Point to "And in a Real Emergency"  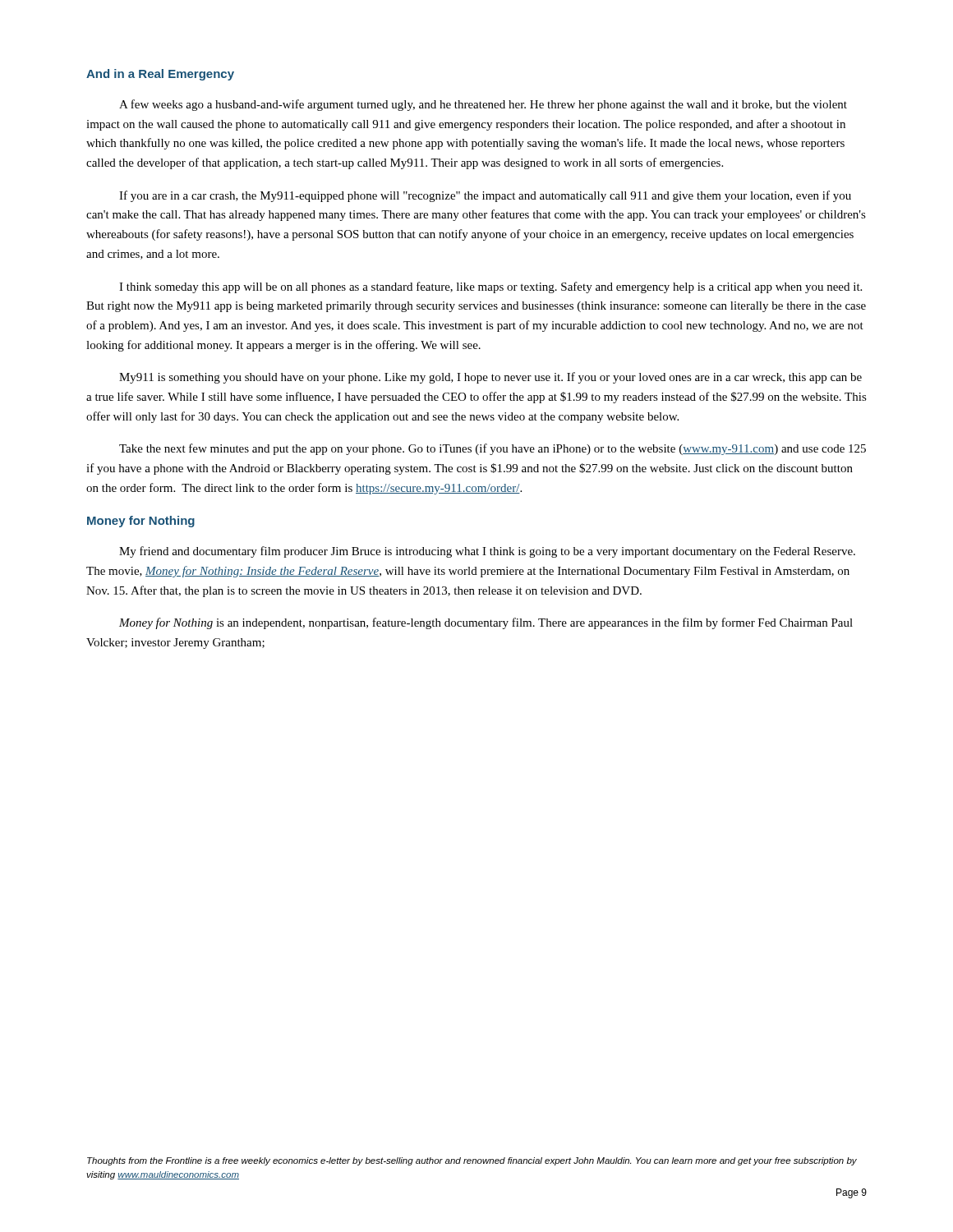tap(160, 73)
